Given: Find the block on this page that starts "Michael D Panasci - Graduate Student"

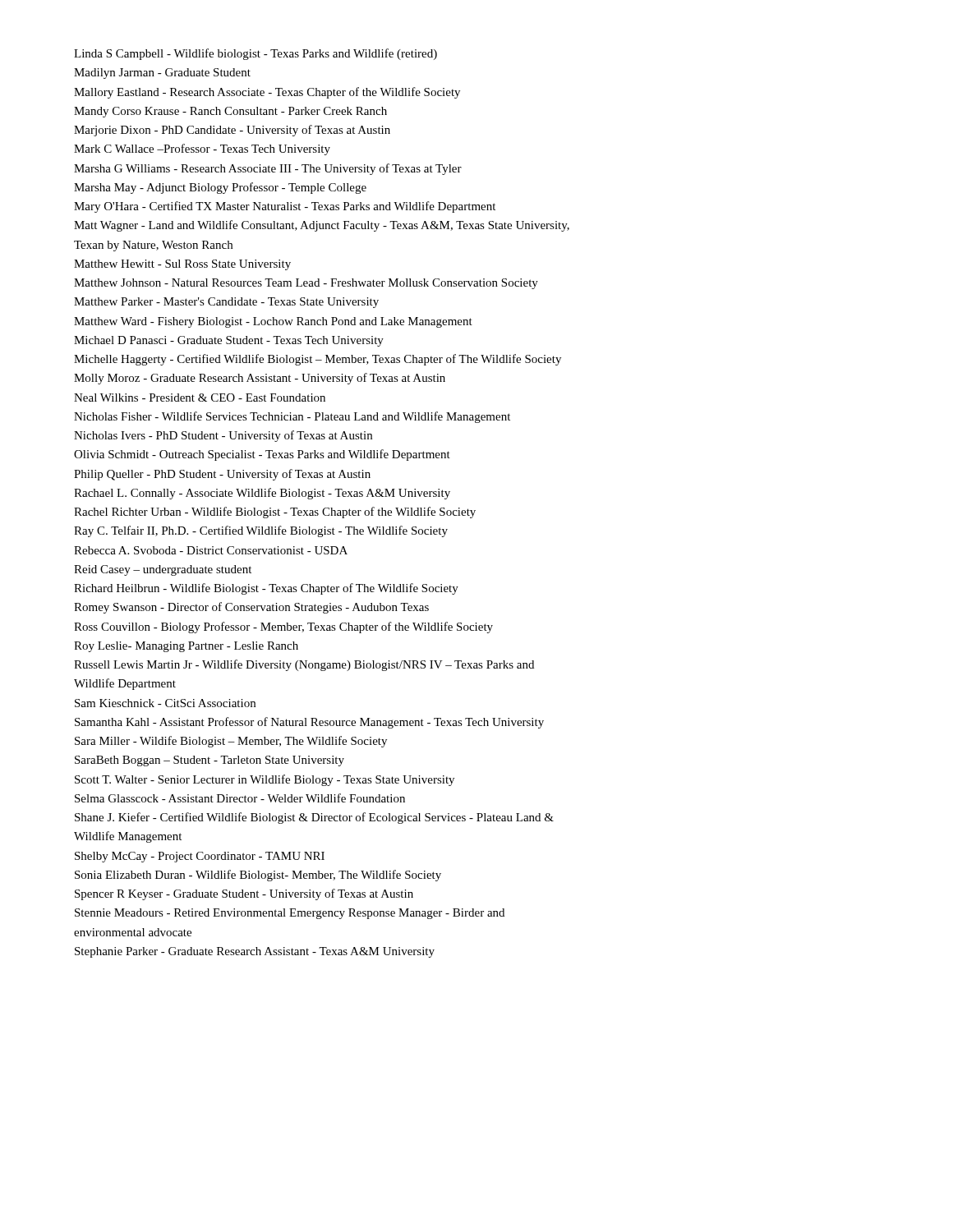Looking at the screenshot, I should [229, 340].
